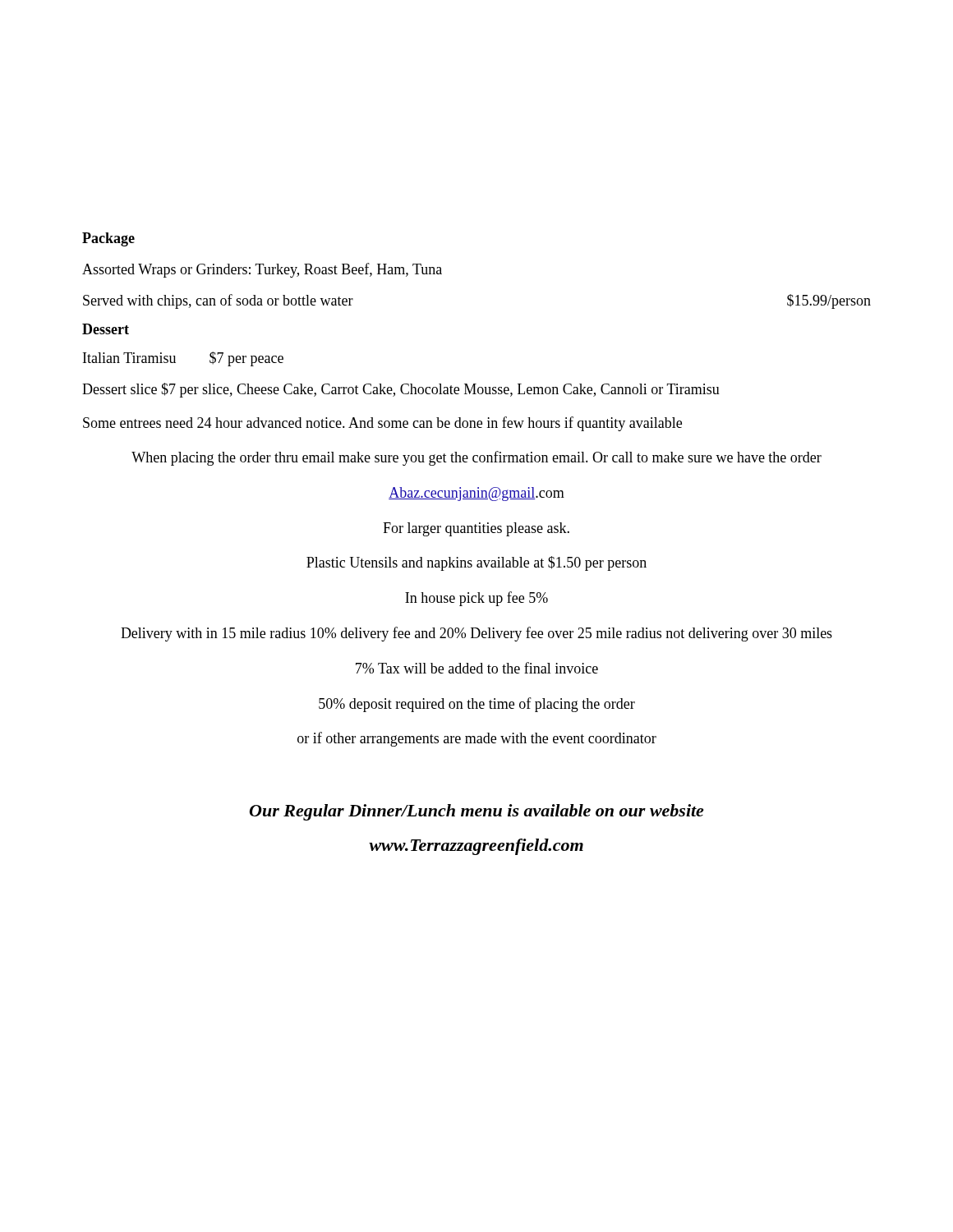Find the text block that says "Some entrees need 24 hour advanced notice. And"
Viewport: 953px width, 1232px height.
pos(382,423)
